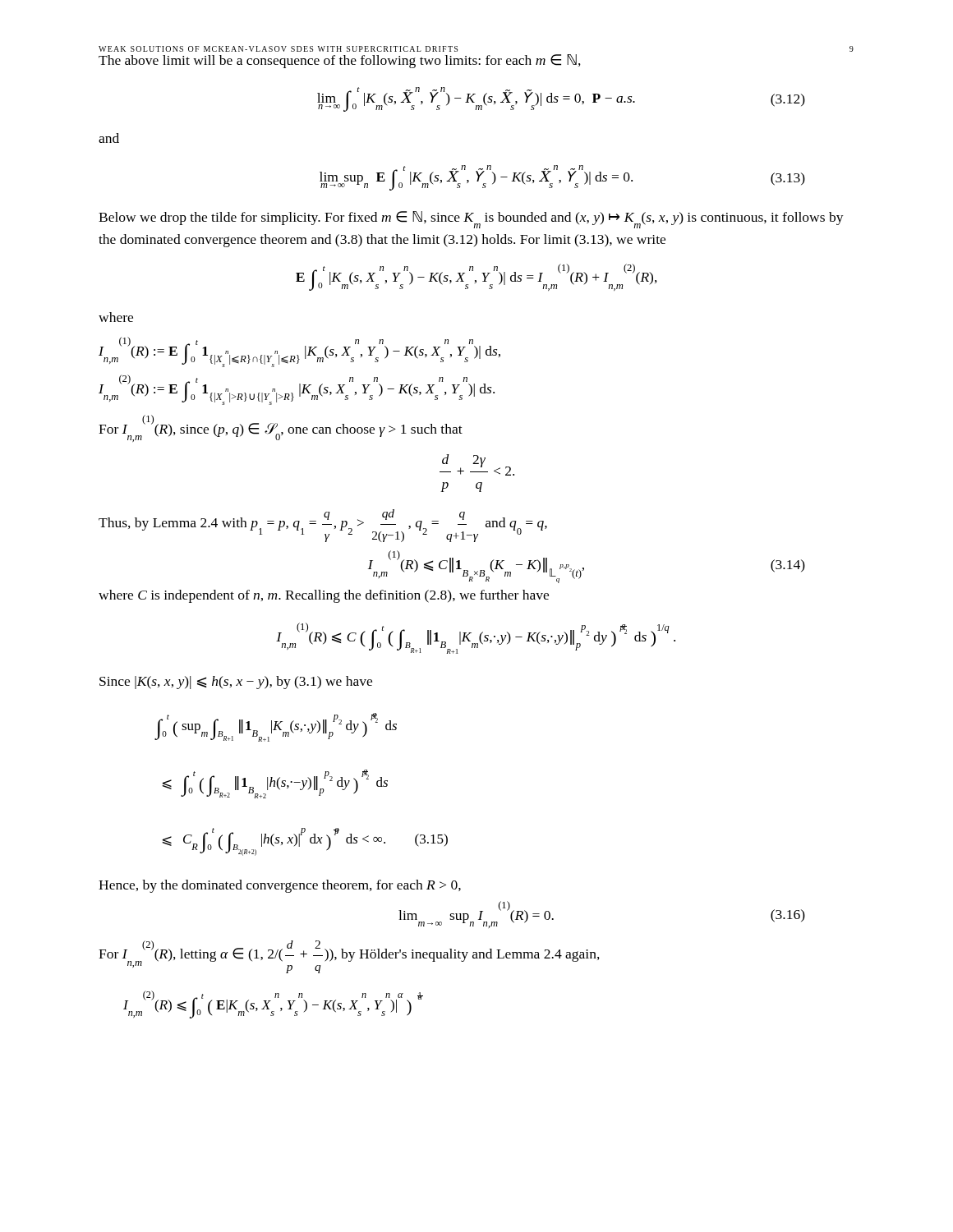Locate the block of text that opens with "Thus, by Lemma"
Viewport: 953px width, 1232px height.
[x=323, y=525]
